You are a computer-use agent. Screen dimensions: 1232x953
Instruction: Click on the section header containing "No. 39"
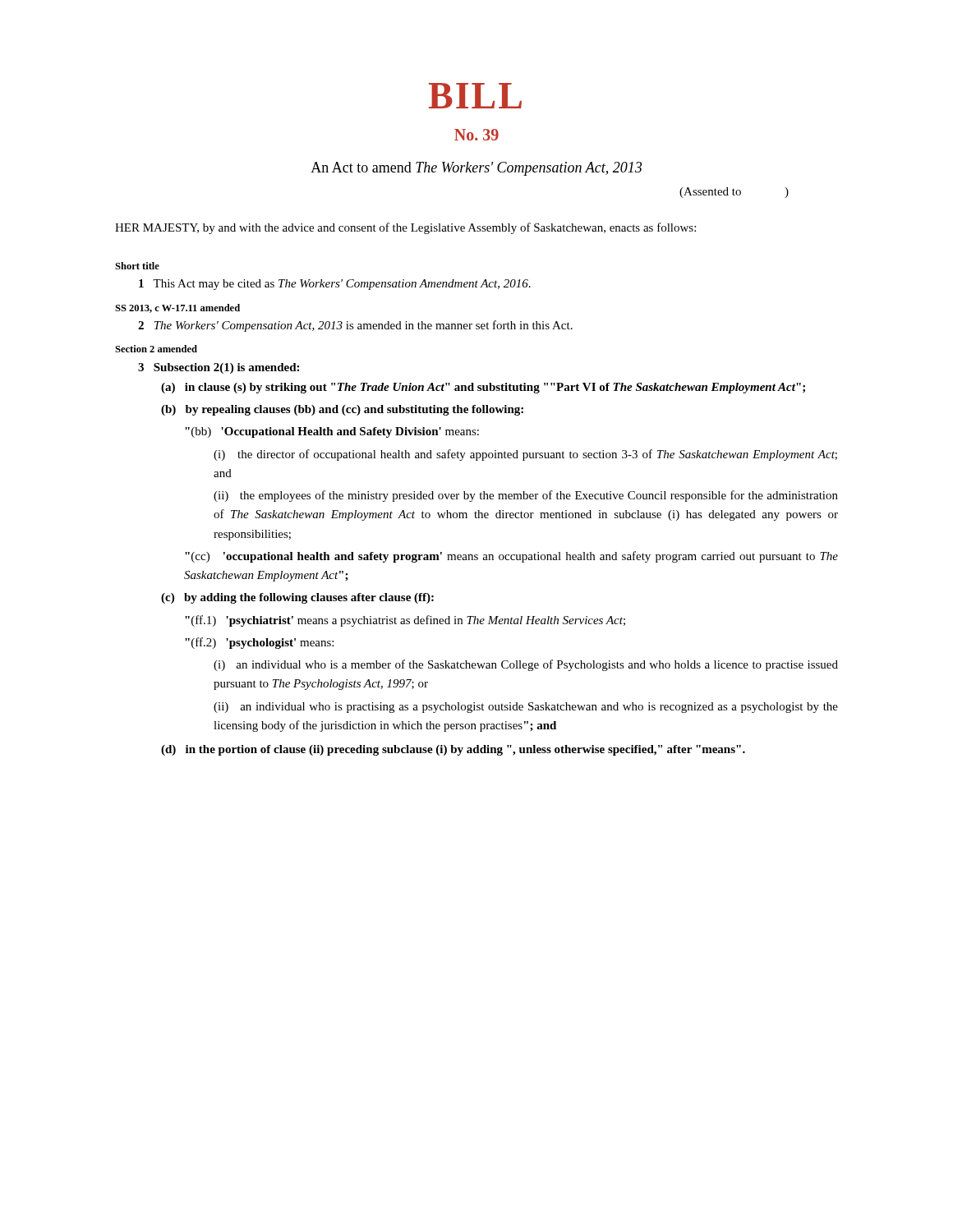click(476, 135)
